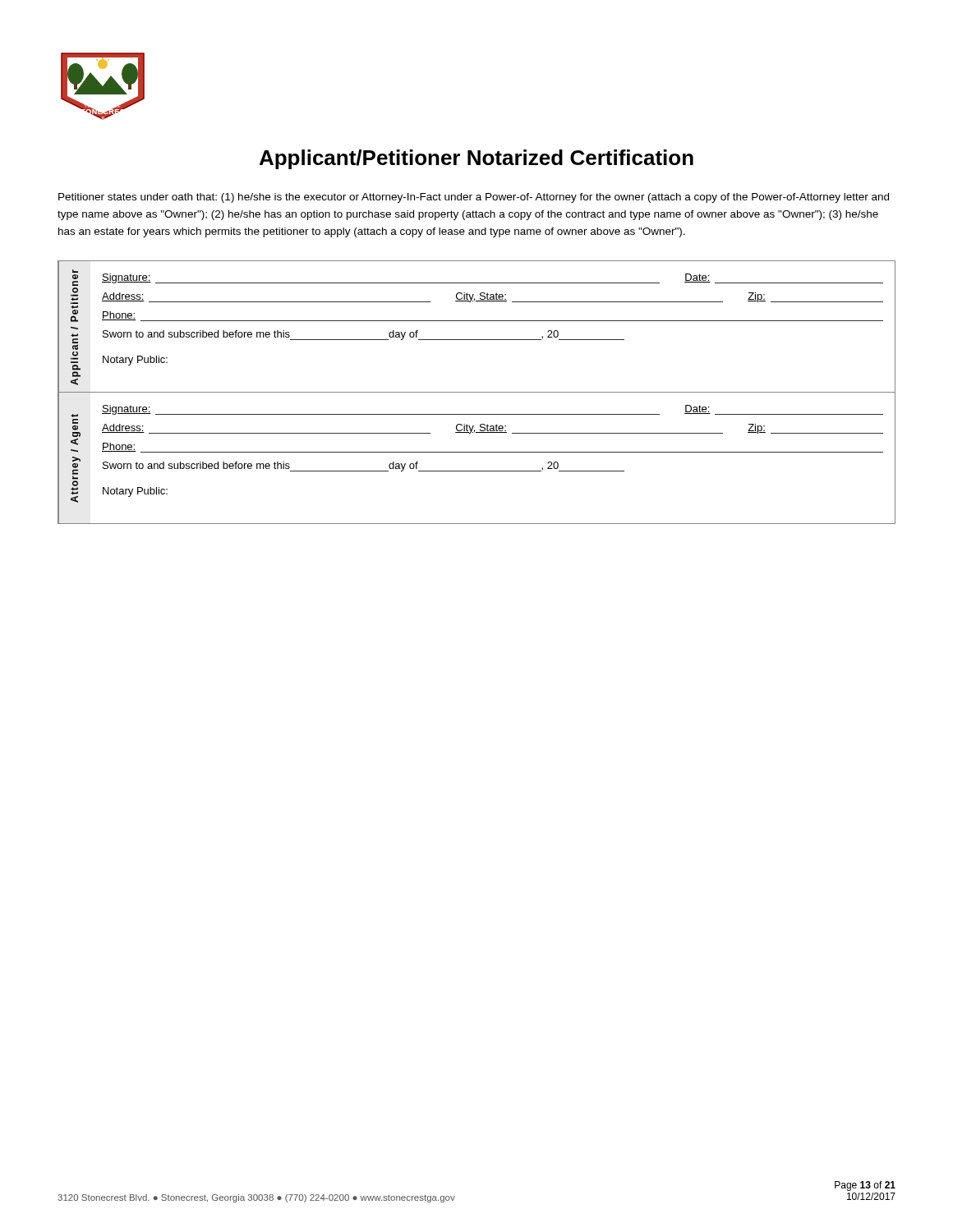Locate the text block starting "Applicant/Petitioner Notarized Certification"
Screen dimensions: 1232x953
click(x=476, y=158)
